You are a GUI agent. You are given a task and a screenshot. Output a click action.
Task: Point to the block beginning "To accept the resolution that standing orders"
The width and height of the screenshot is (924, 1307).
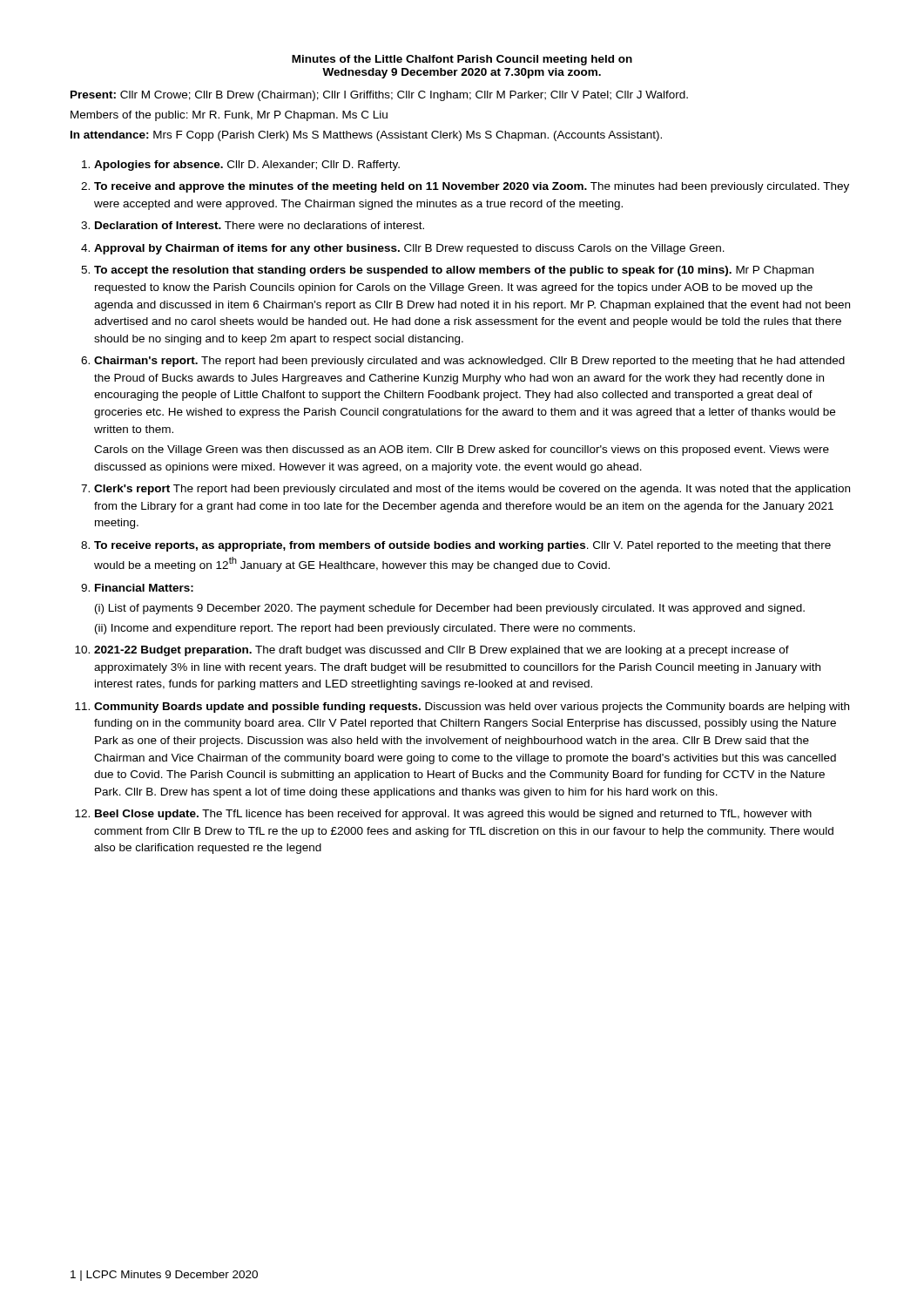pos(472,304)
